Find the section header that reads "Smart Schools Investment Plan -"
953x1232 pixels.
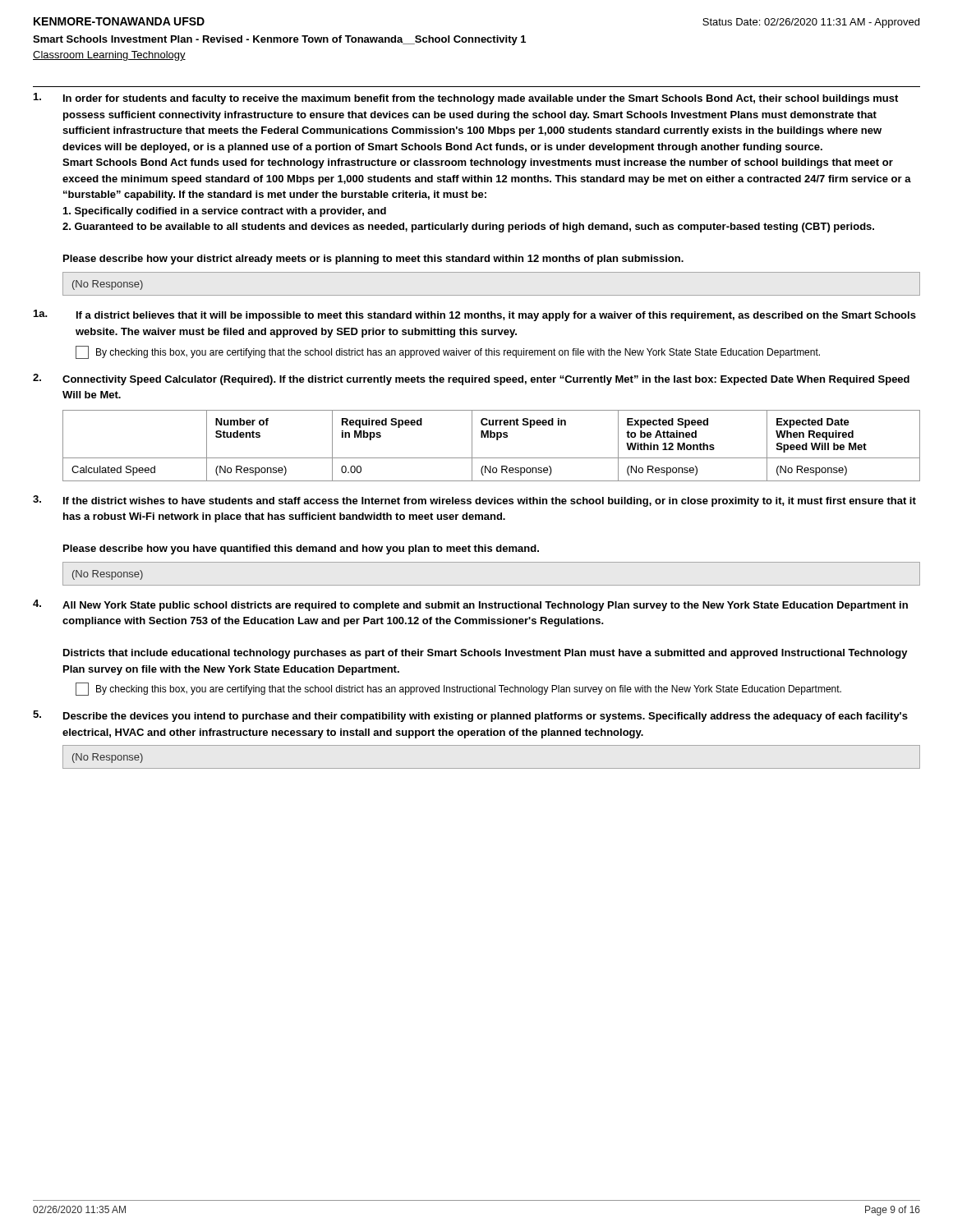280,39
